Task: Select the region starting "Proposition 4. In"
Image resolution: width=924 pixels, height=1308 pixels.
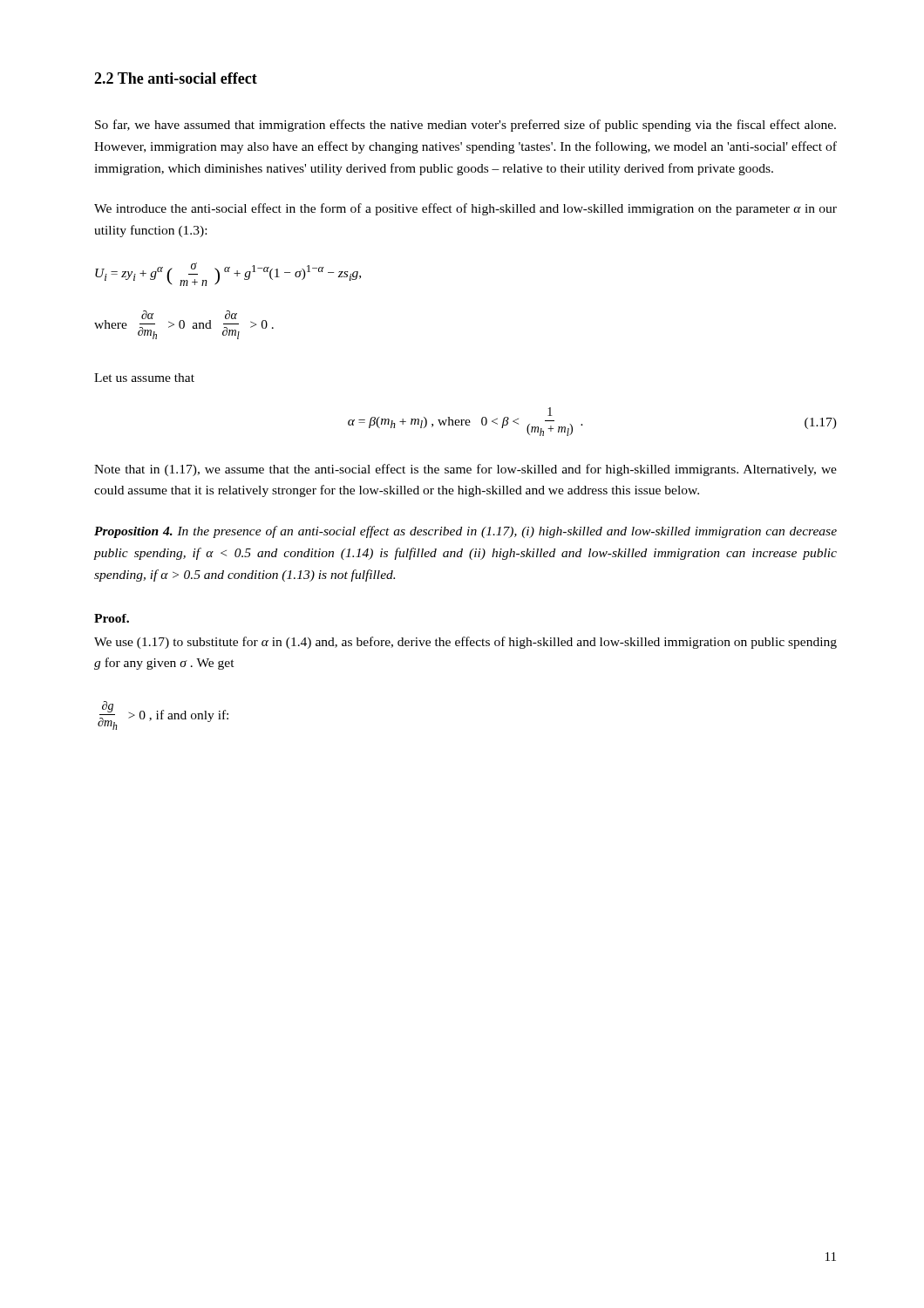Action: pos(466,552)
